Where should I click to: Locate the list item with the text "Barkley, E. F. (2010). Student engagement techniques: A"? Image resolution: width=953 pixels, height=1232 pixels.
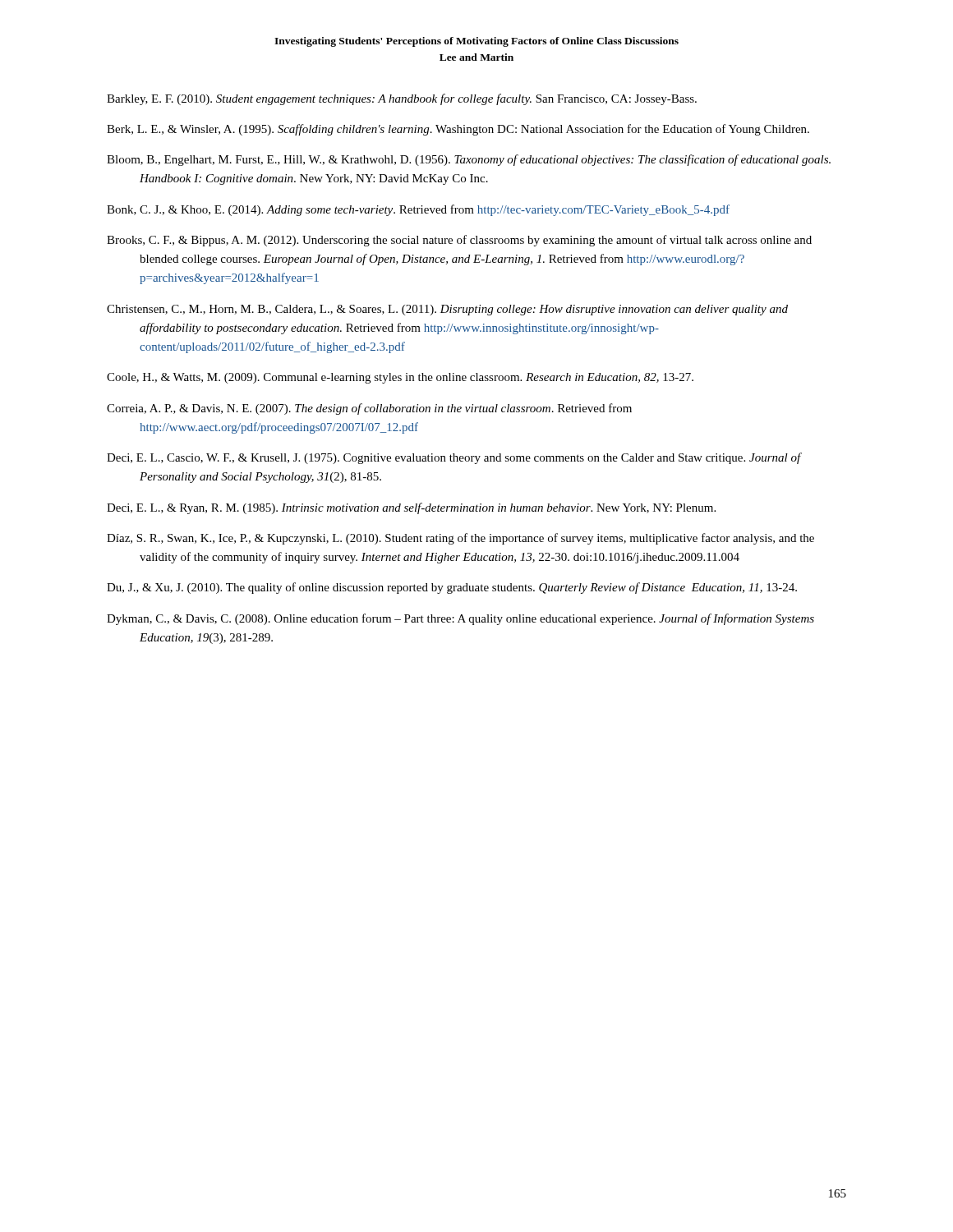402,99
